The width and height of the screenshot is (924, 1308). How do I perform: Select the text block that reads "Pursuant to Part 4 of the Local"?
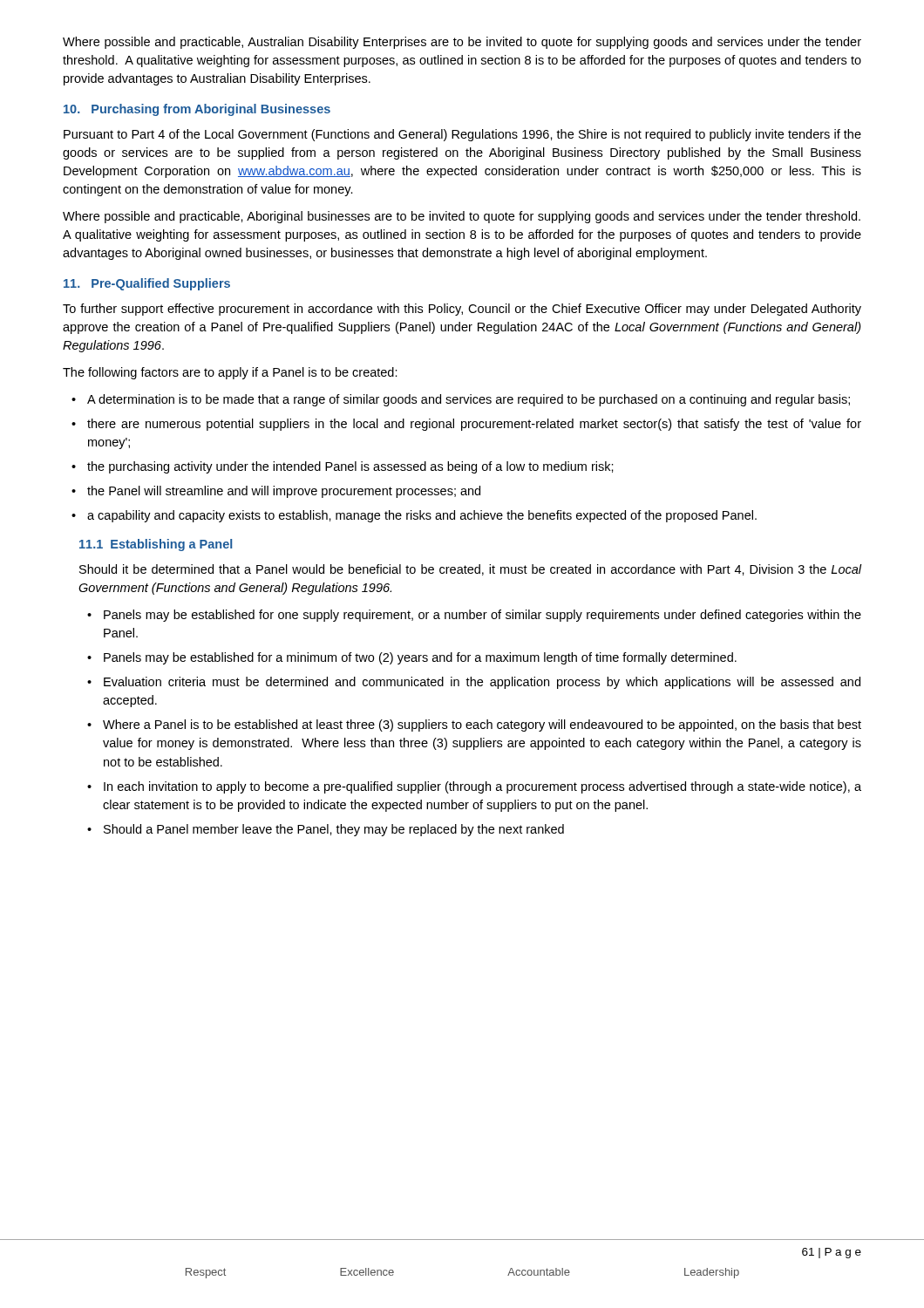coord(462,162)
